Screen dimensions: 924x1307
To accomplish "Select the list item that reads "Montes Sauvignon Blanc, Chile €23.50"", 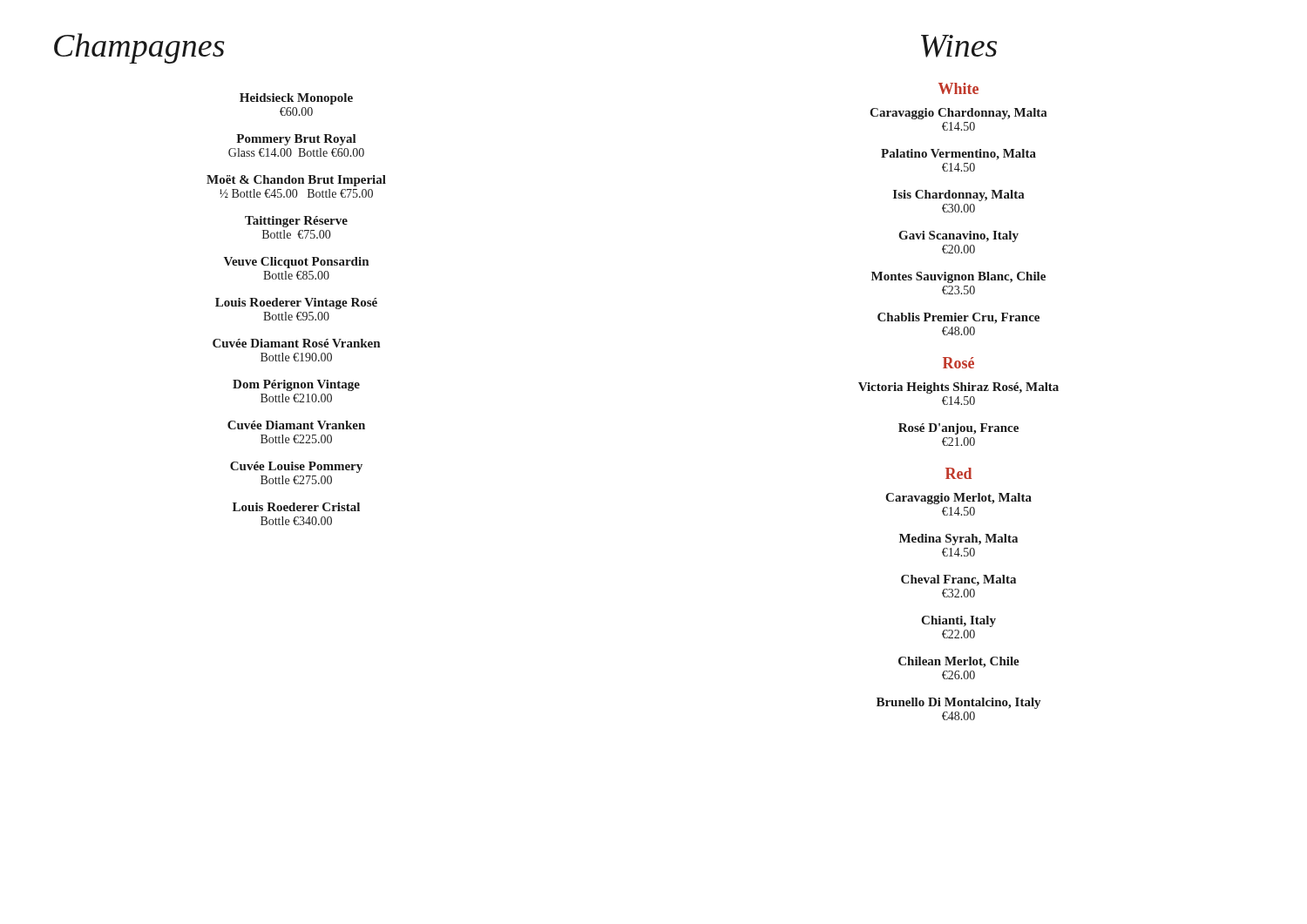I will [x=958, y=283].
